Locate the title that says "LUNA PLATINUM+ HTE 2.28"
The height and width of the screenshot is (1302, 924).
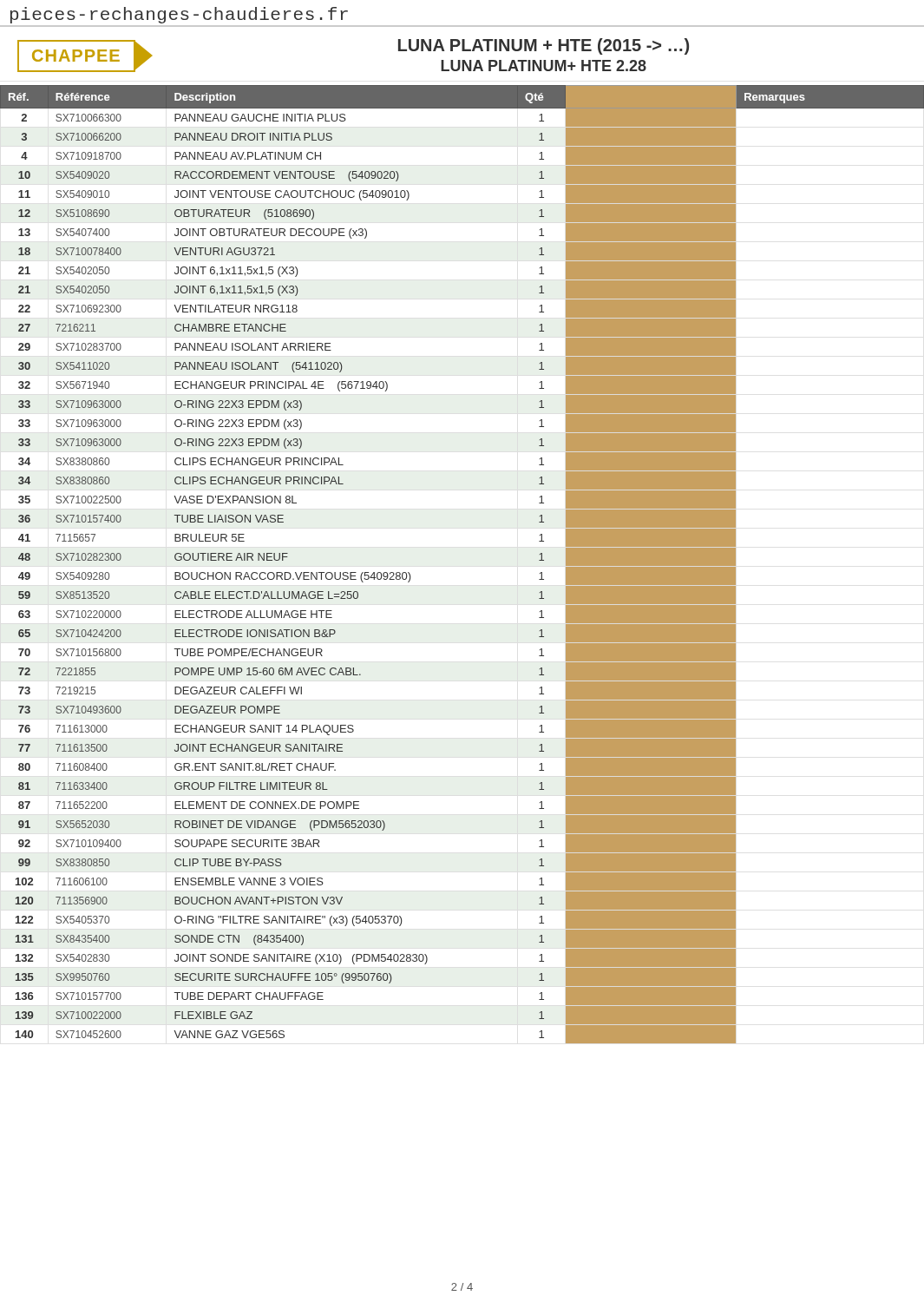(x=543, y=66)
